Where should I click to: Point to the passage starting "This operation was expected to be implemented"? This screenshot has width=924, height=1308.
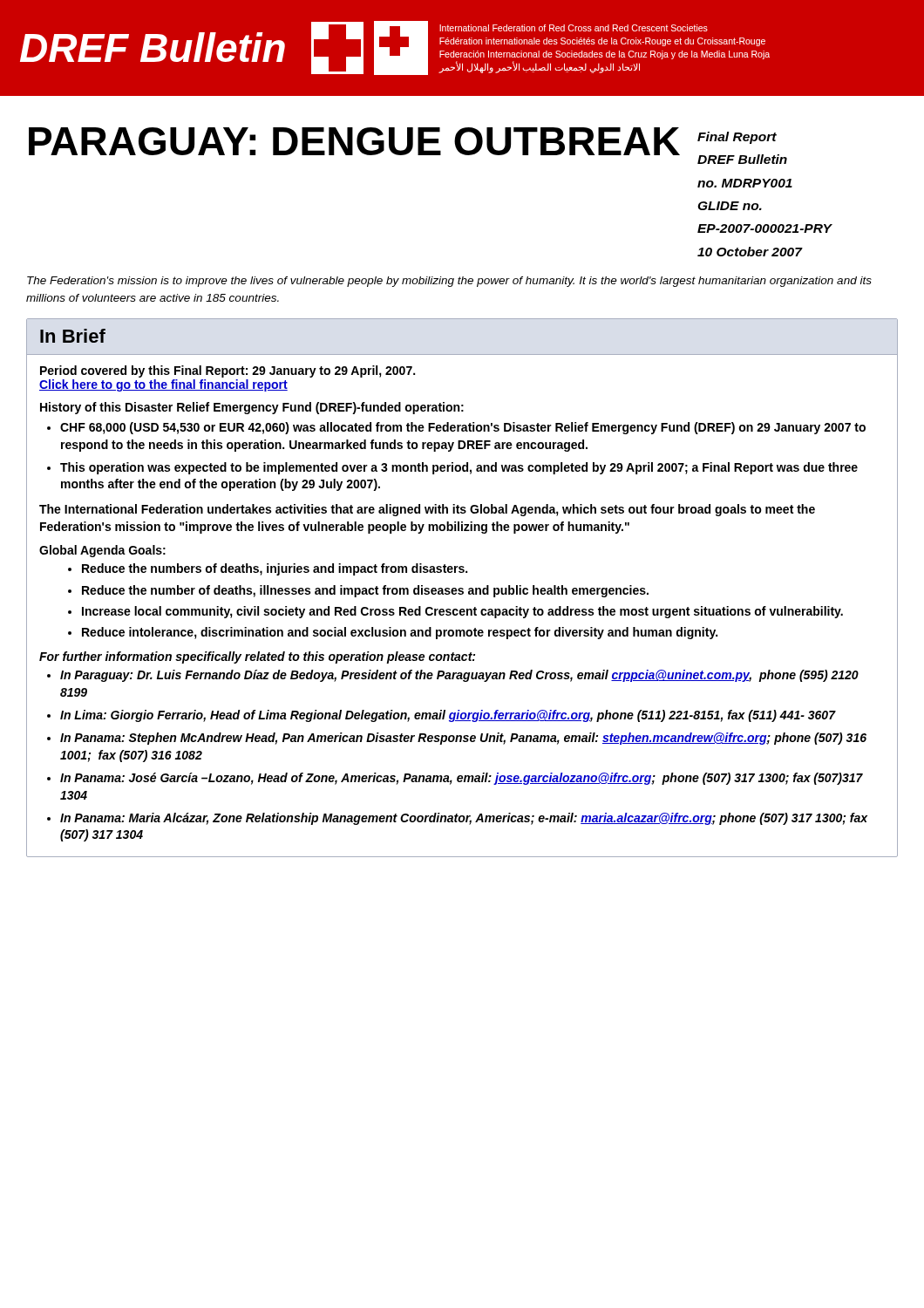tap(459, 476)
